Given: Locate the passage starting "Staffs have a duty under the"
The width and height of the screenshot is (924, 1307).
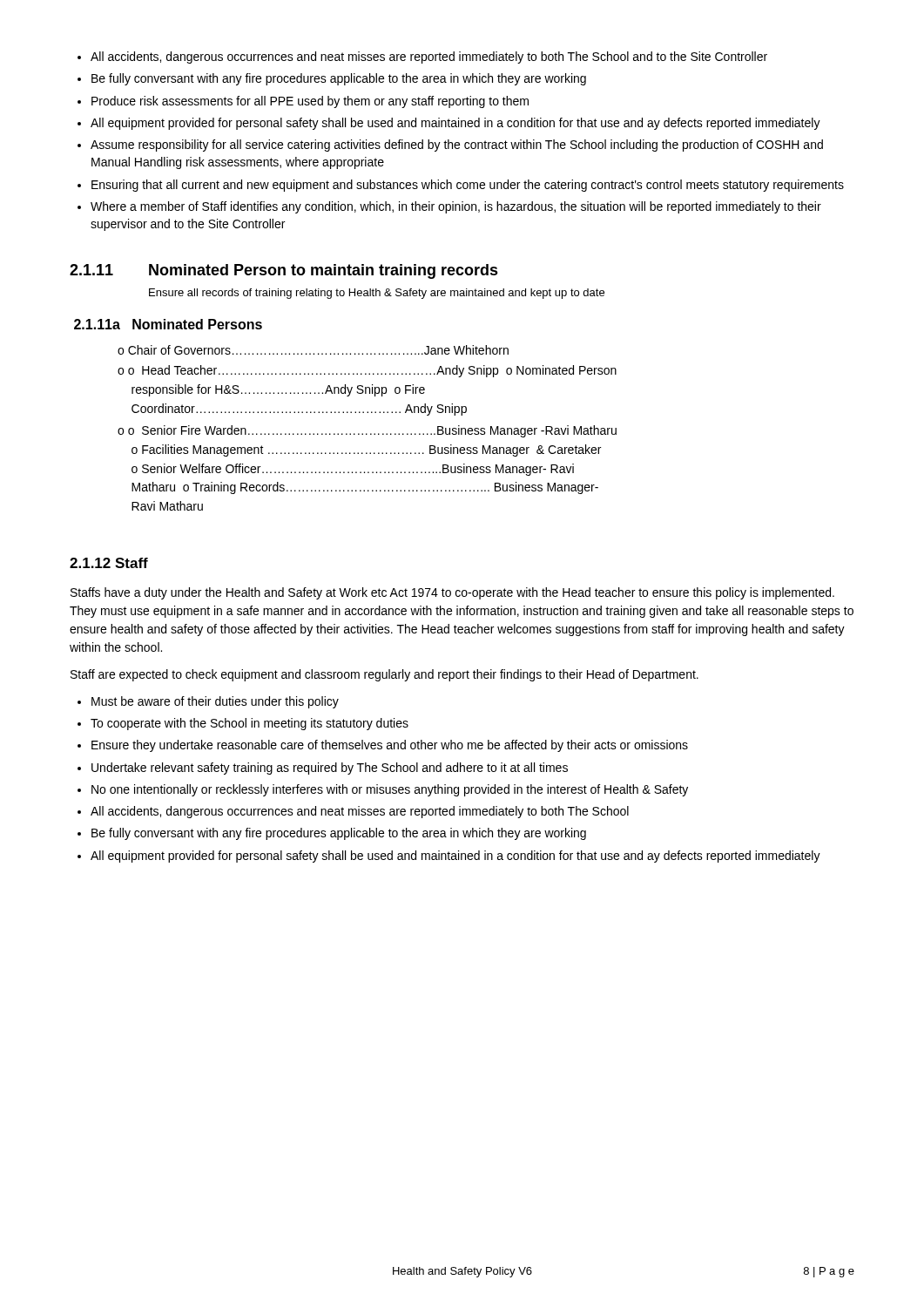Looking at the screenshot, I should 462,620.
